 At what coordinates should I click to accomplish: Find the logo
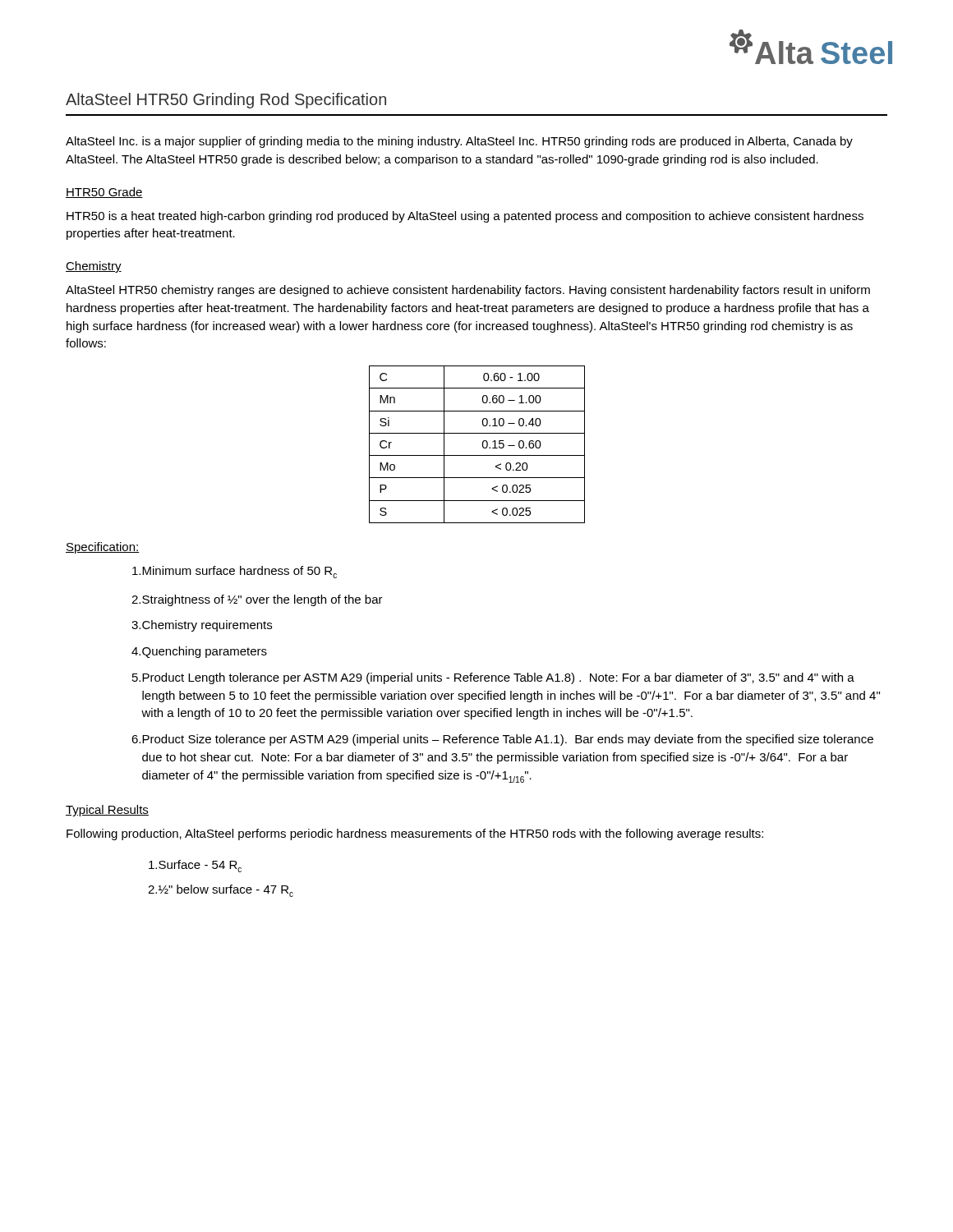coord(805,55)
